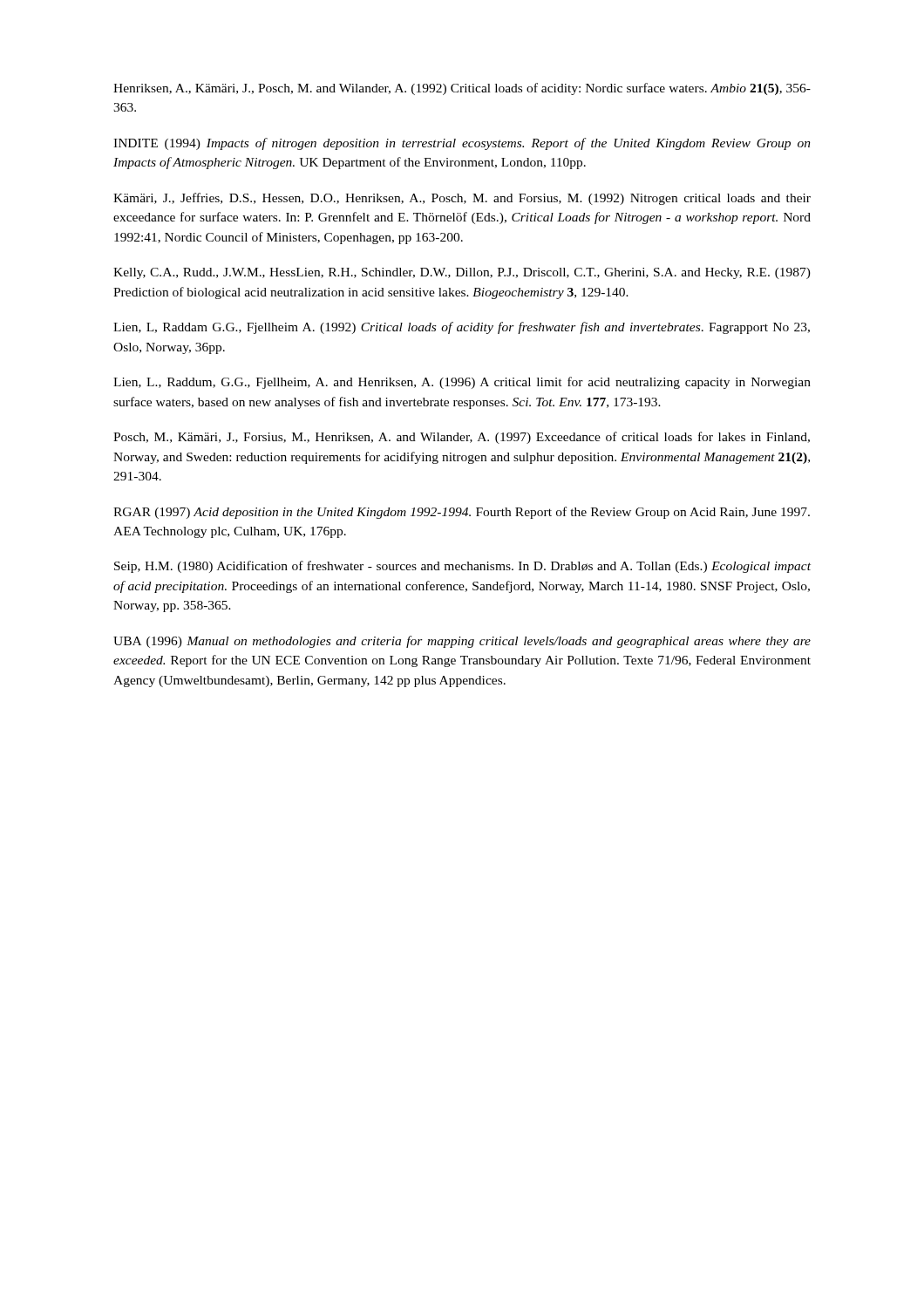This screenshot has width=924, height=1308.
Task: Where is the passage that starts "Lien, L, Raddam G.G., Fjellheim A. (1992) Critical"?
Action: point(462,337)
